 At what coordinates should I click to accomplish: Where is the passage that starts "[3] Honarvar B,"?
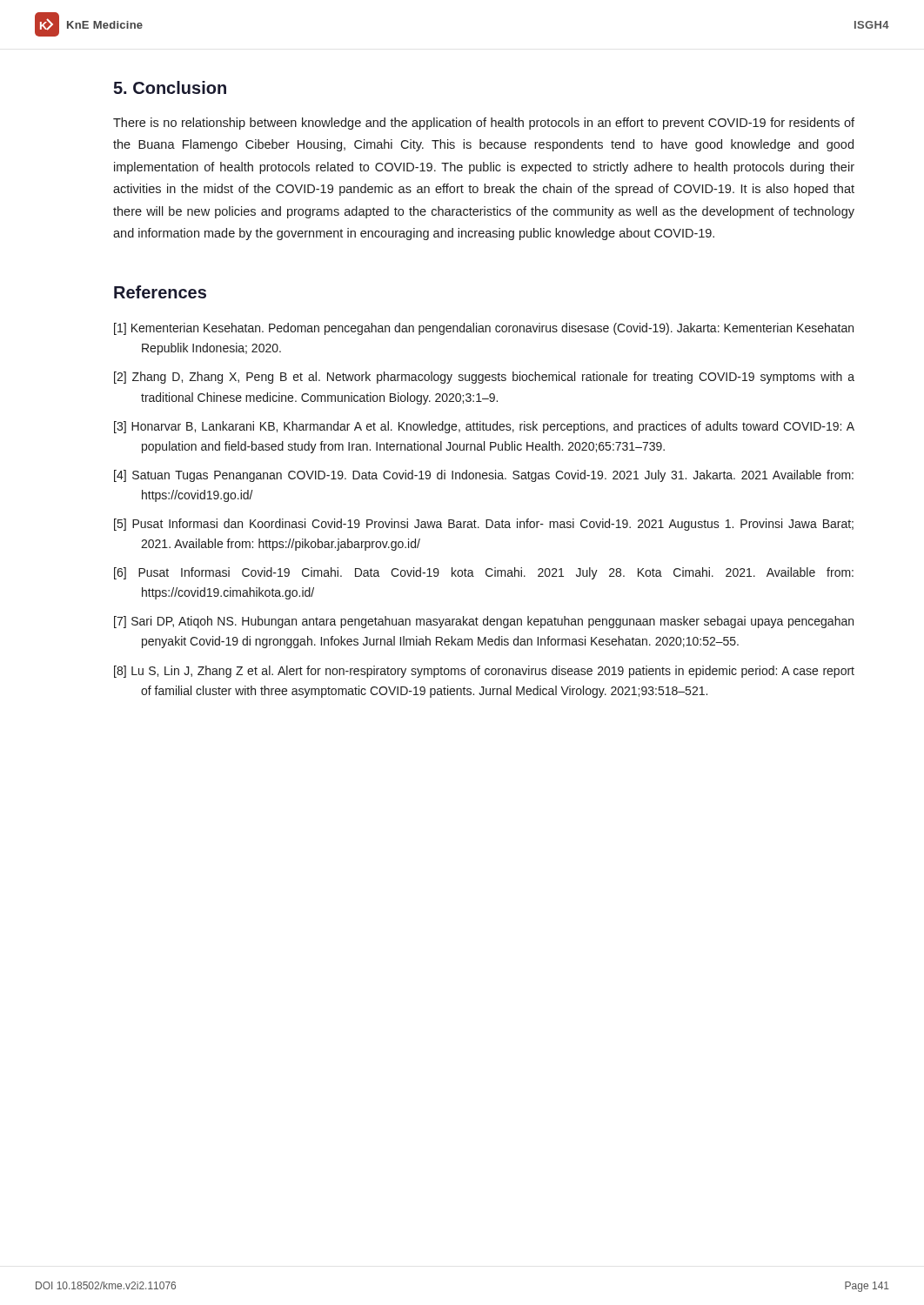[484, 436]
